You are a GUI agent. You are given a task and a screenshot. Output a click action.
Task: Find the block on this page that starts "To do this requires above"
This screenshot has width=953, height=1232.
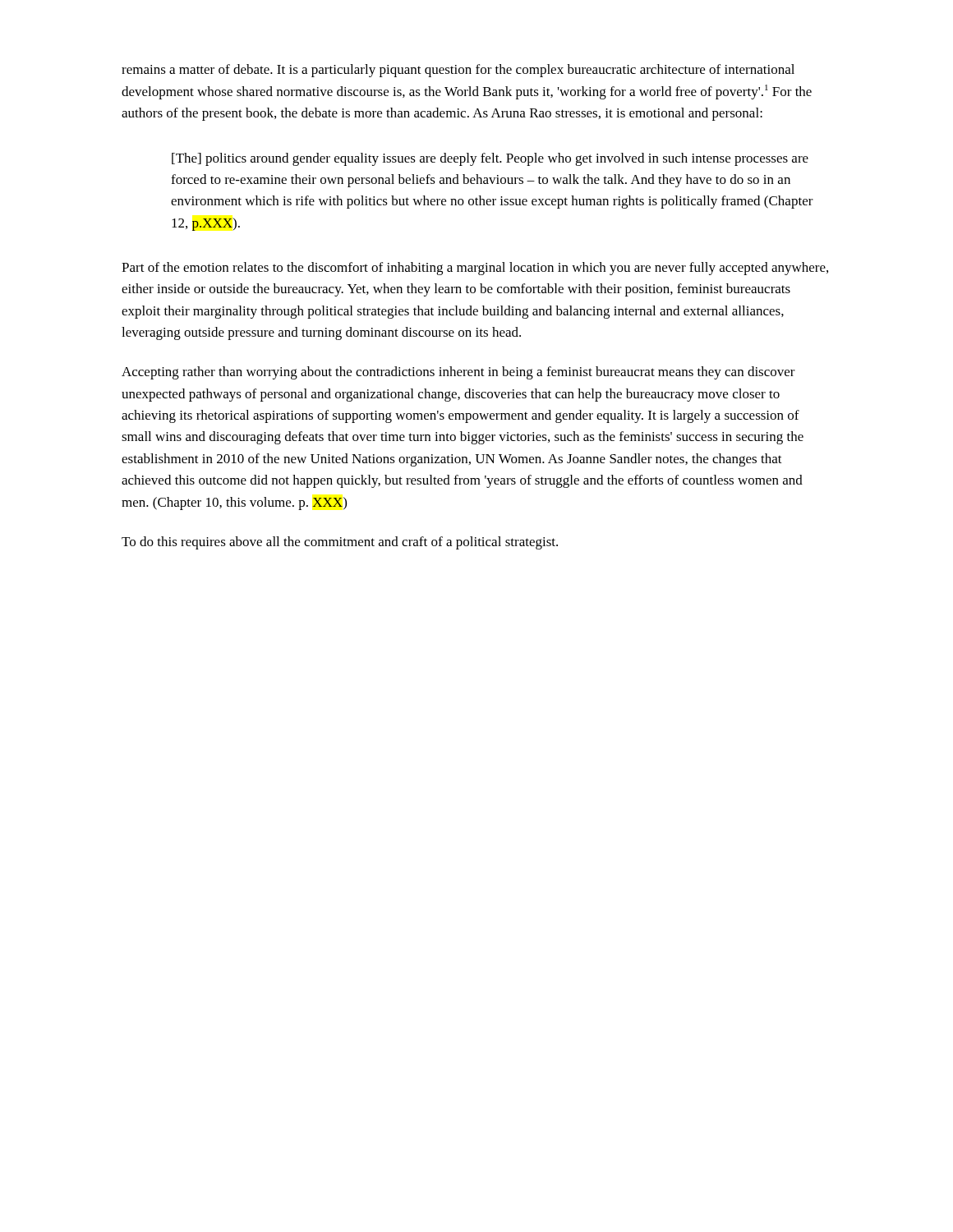tap(340, 542)
